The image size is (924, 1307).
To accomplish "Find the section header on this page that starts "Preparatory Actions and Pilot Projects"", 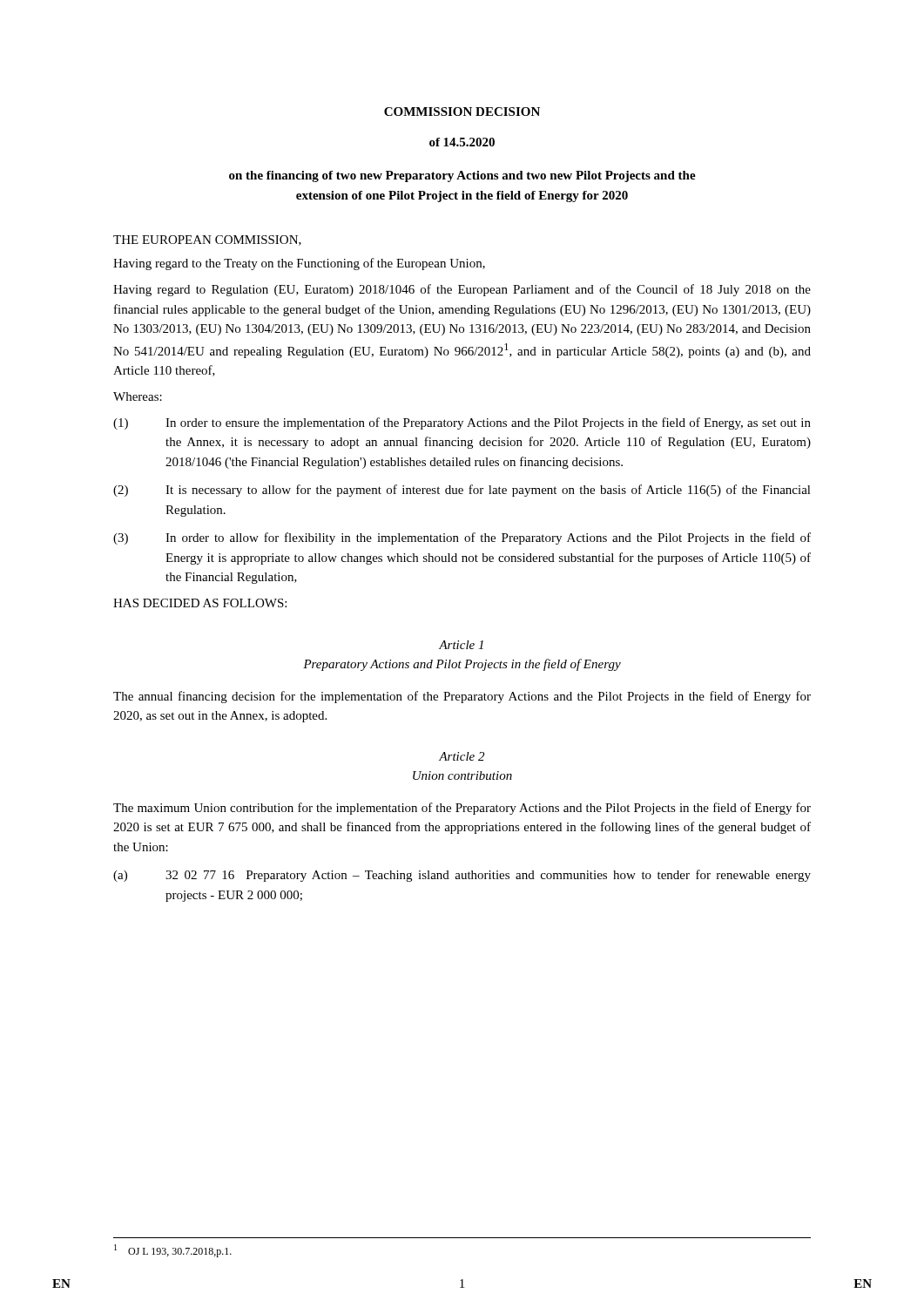I will pos(462,664).
